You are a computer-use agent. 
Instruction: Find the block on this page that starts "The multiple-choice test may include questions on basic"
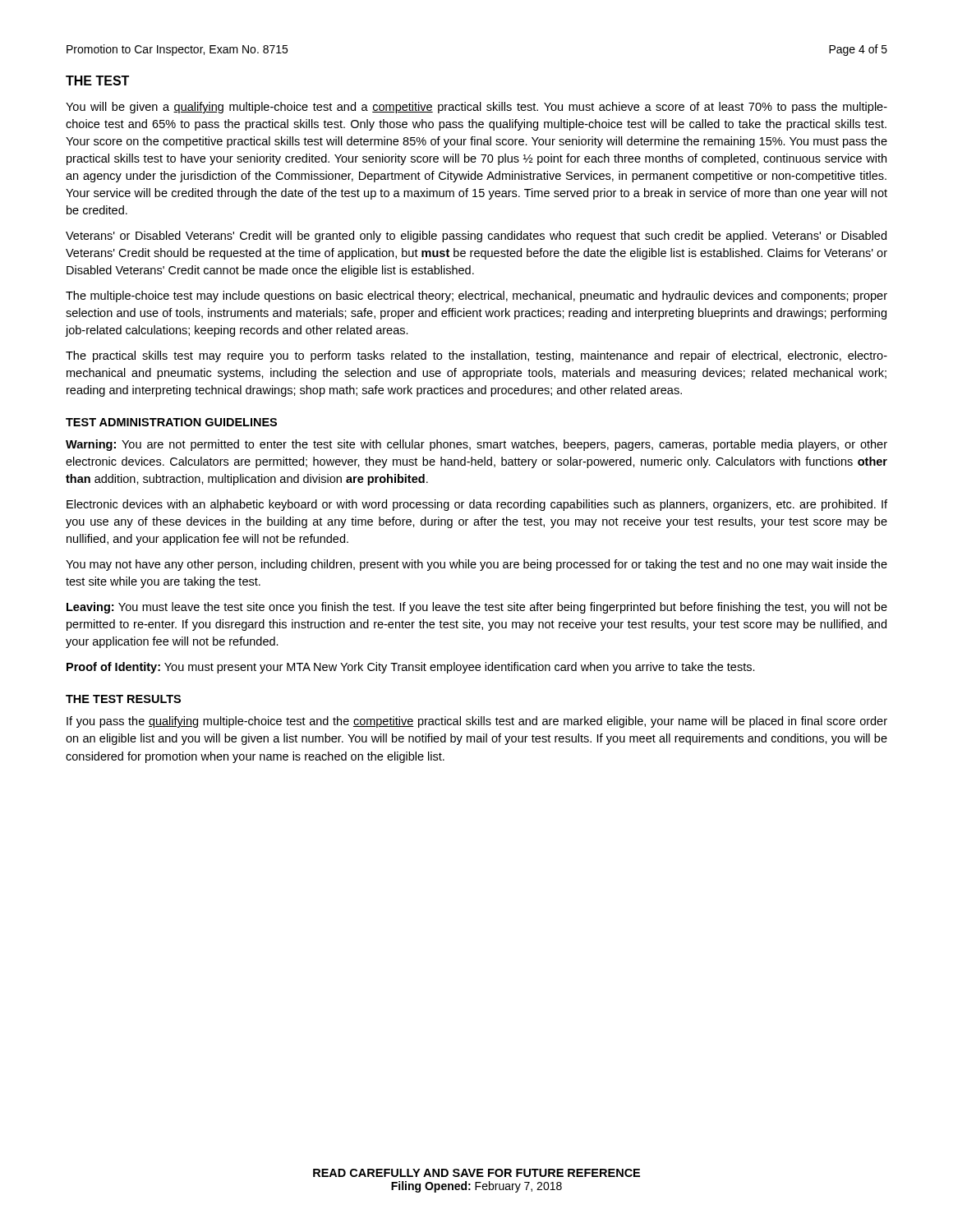[476, 313]
